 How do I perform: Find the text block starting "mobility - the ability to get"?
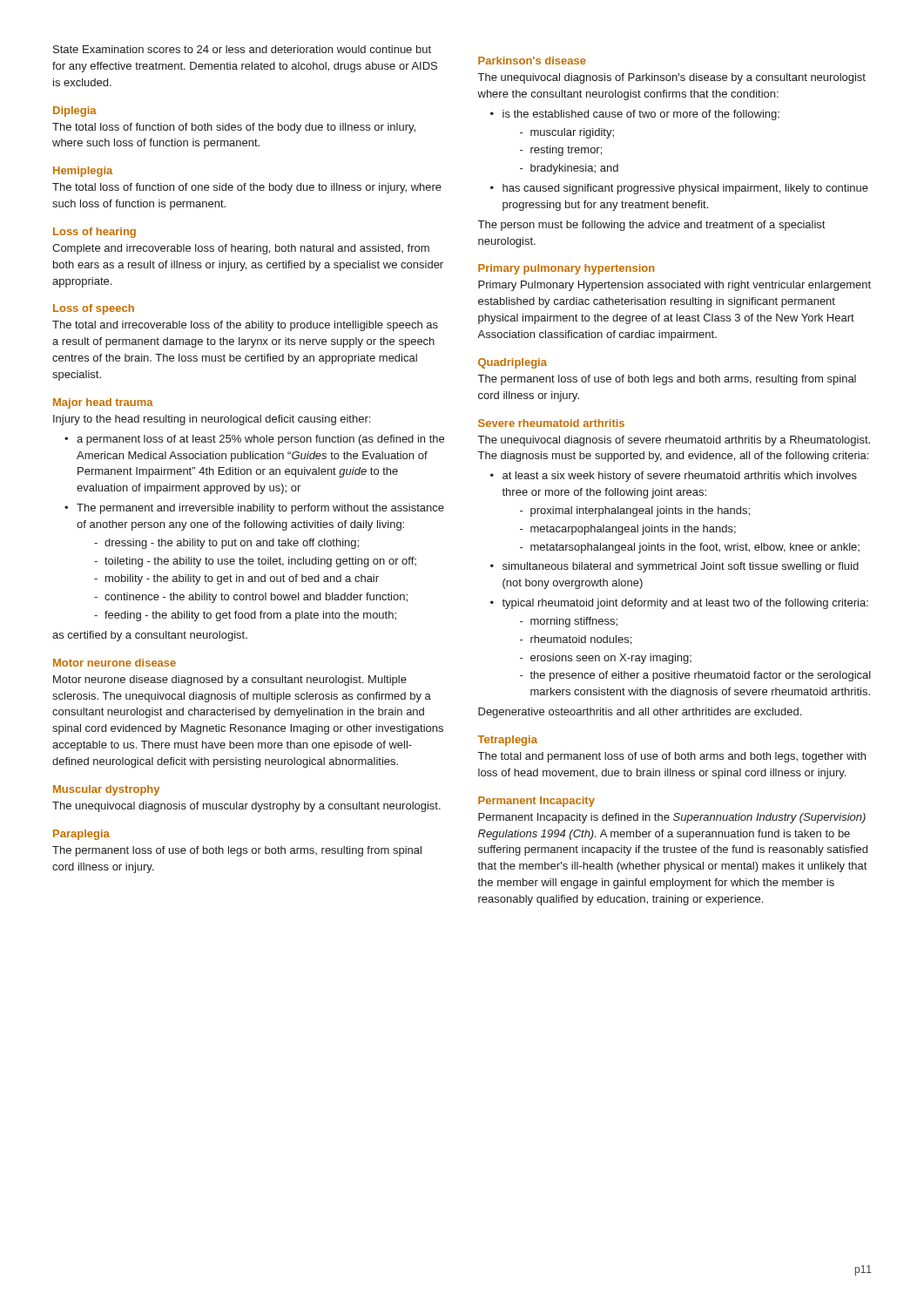242,578
